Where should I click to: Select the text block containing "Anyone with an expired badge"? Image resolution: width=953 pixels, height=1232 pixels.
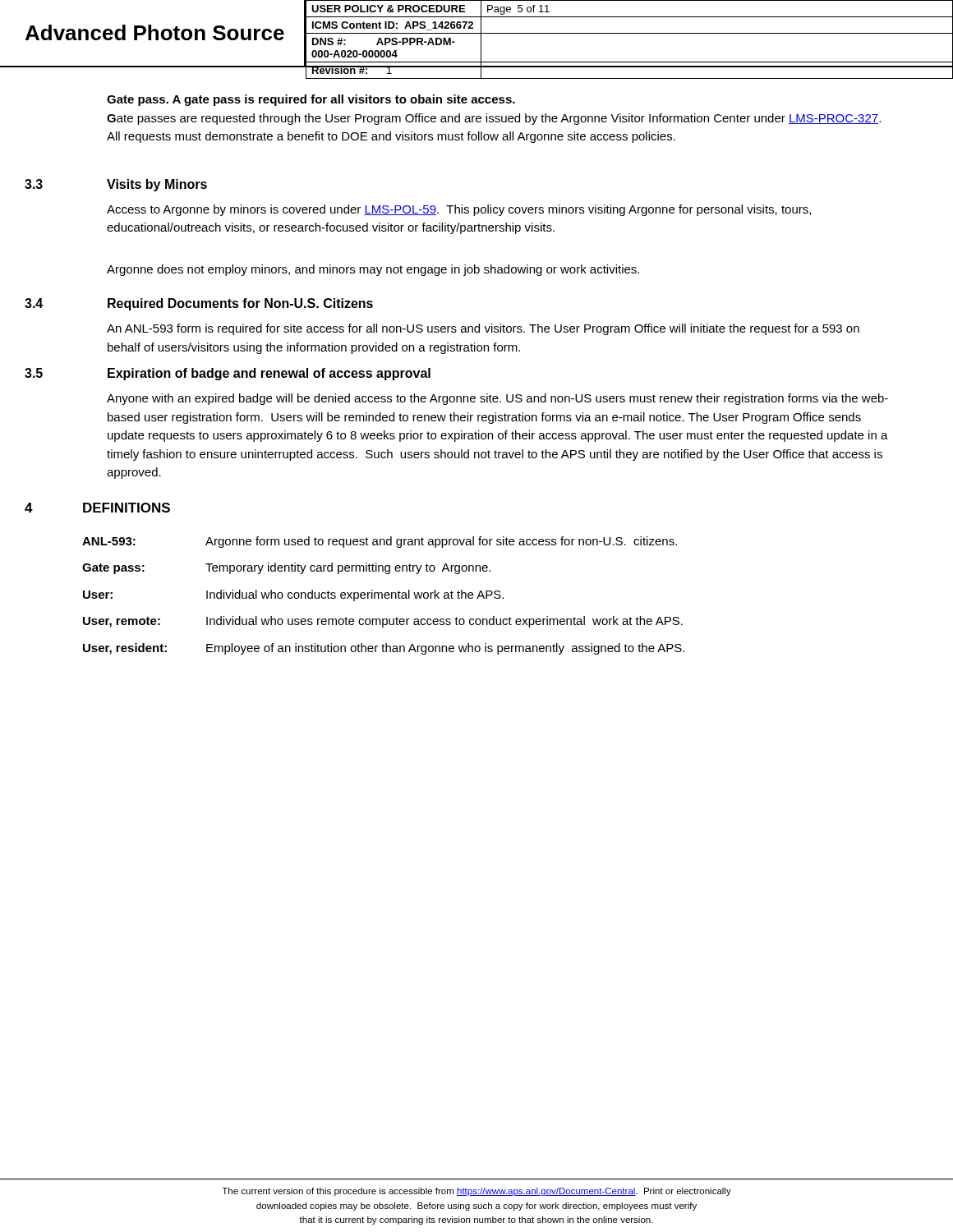click(498, 435)
